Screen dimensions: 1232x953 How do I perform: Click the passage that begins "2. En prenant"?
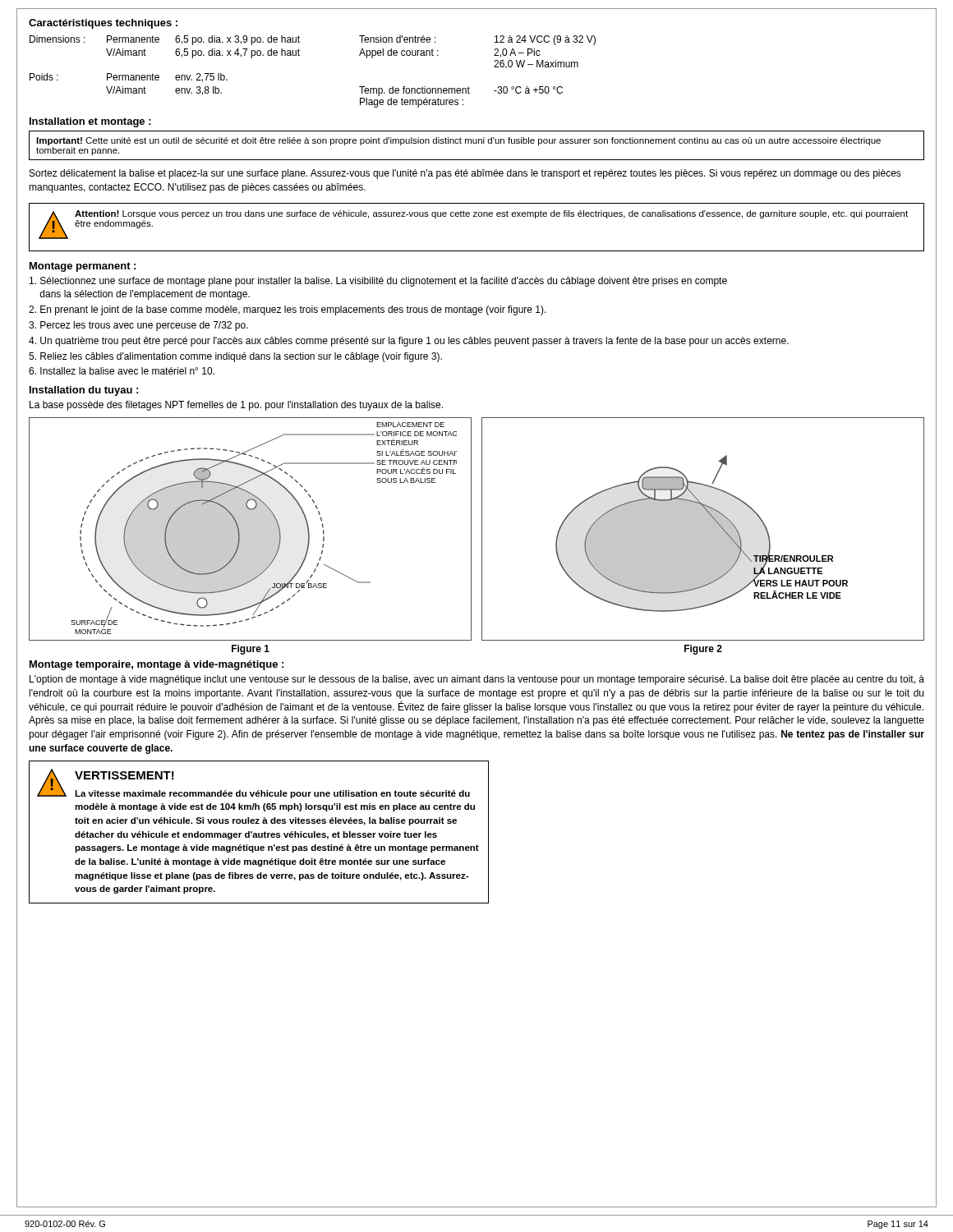(x=288, y=310)
